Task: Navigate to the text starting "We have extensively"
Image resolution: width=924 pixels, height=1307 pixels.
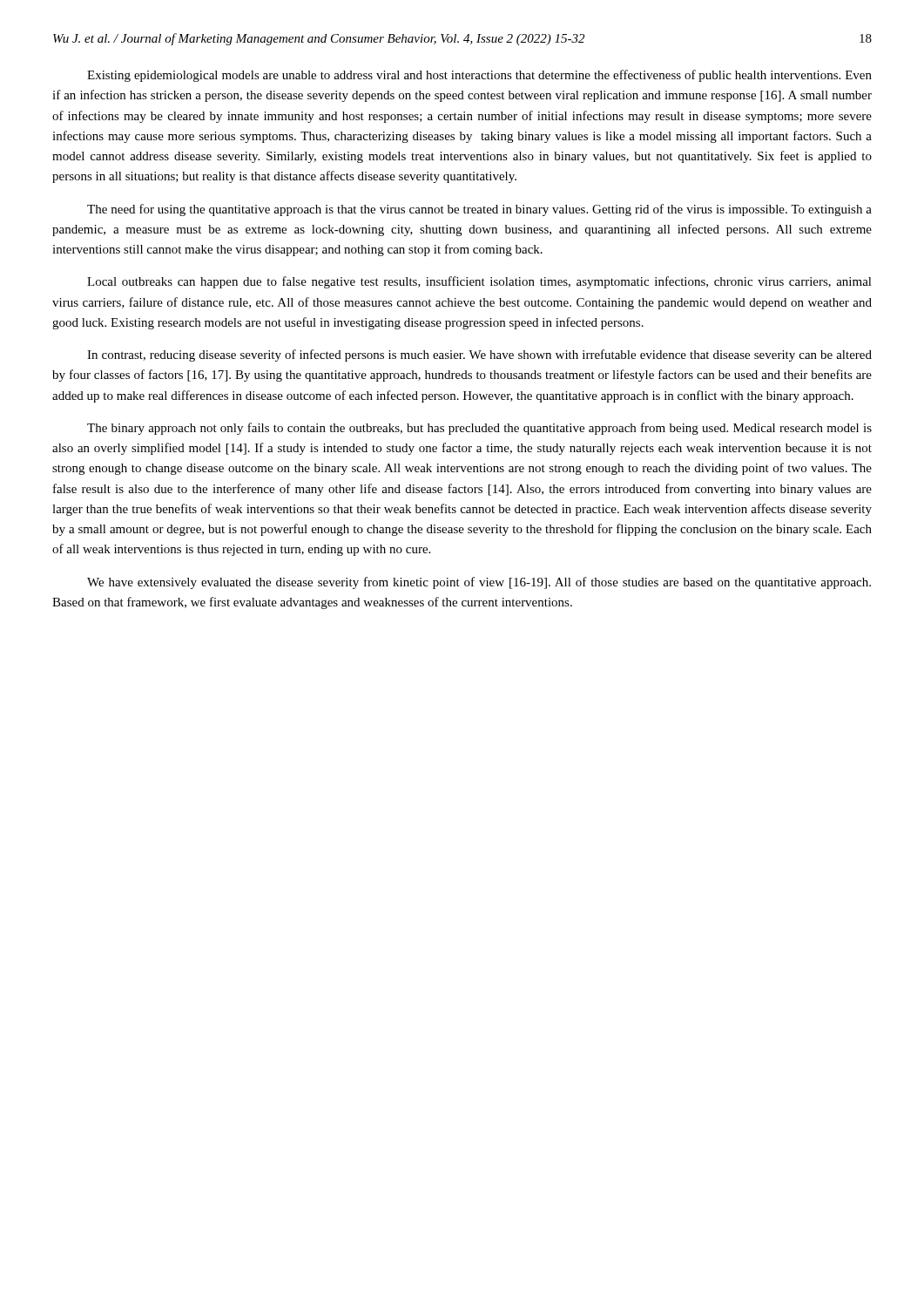Action: (462, 592)
